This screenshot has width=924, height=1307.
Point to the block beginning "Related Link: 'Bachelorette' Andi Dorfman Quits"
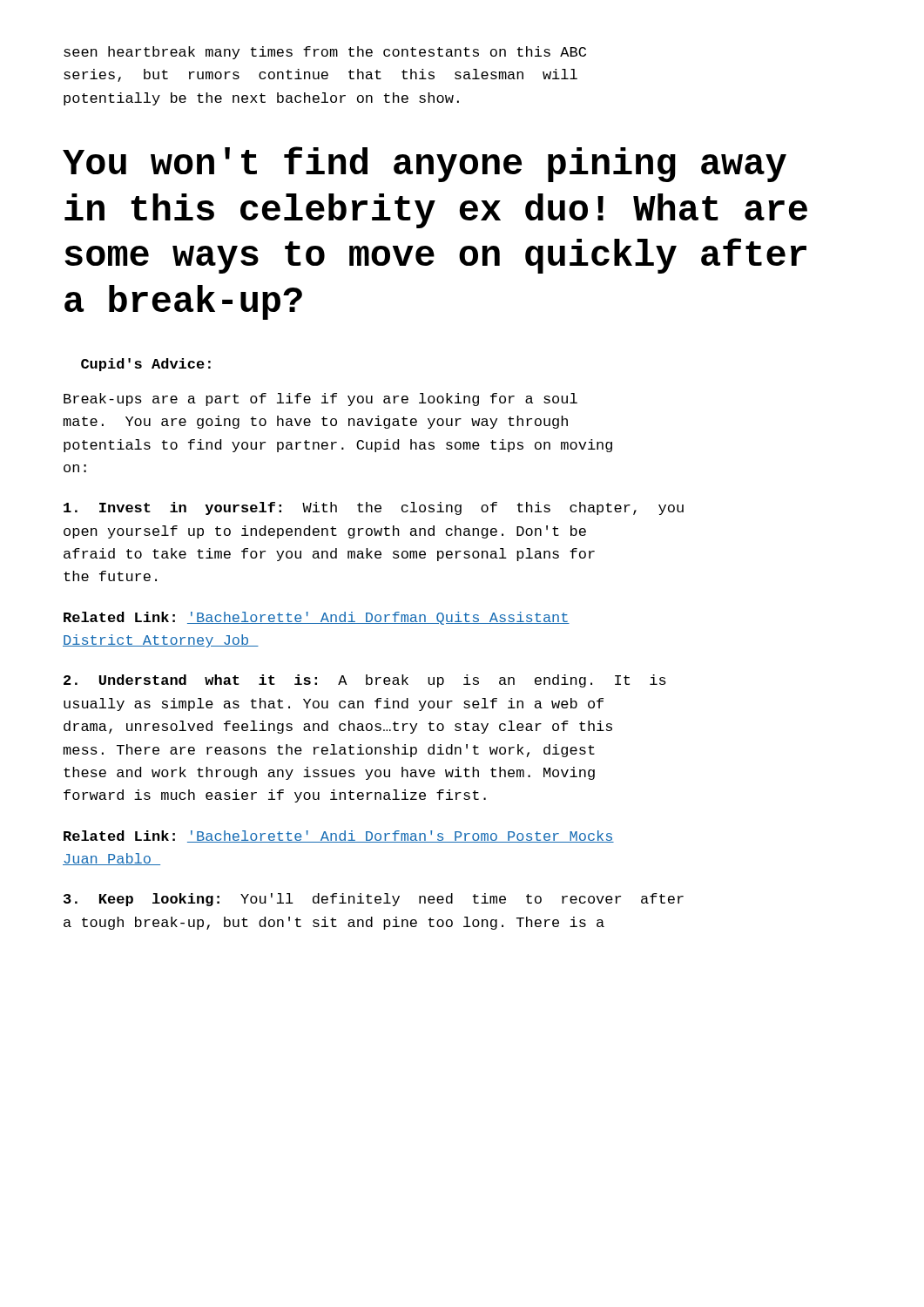coord(316,630)
